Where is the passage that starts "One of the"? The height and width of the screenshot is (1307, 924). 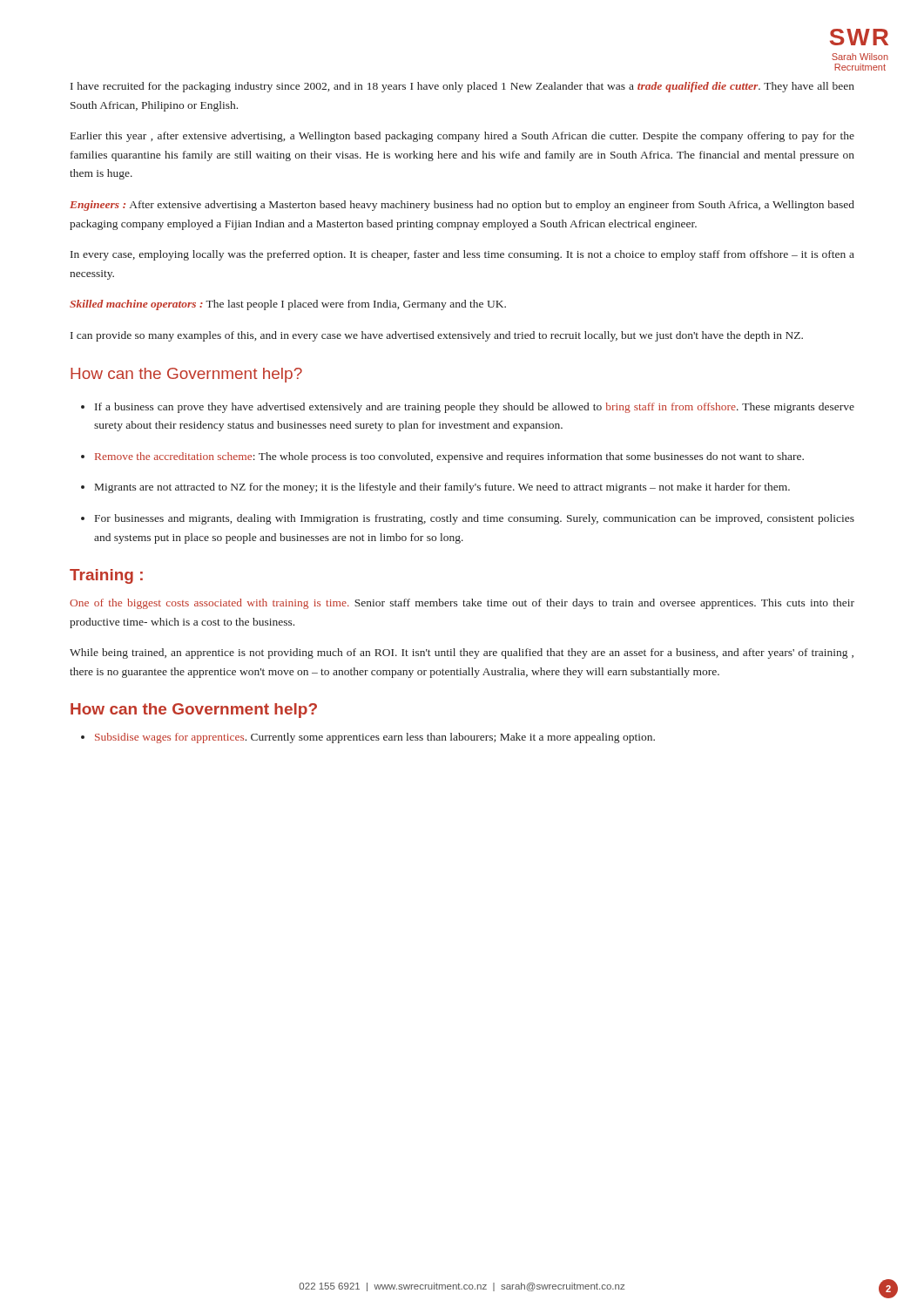(x=462, y=612)
